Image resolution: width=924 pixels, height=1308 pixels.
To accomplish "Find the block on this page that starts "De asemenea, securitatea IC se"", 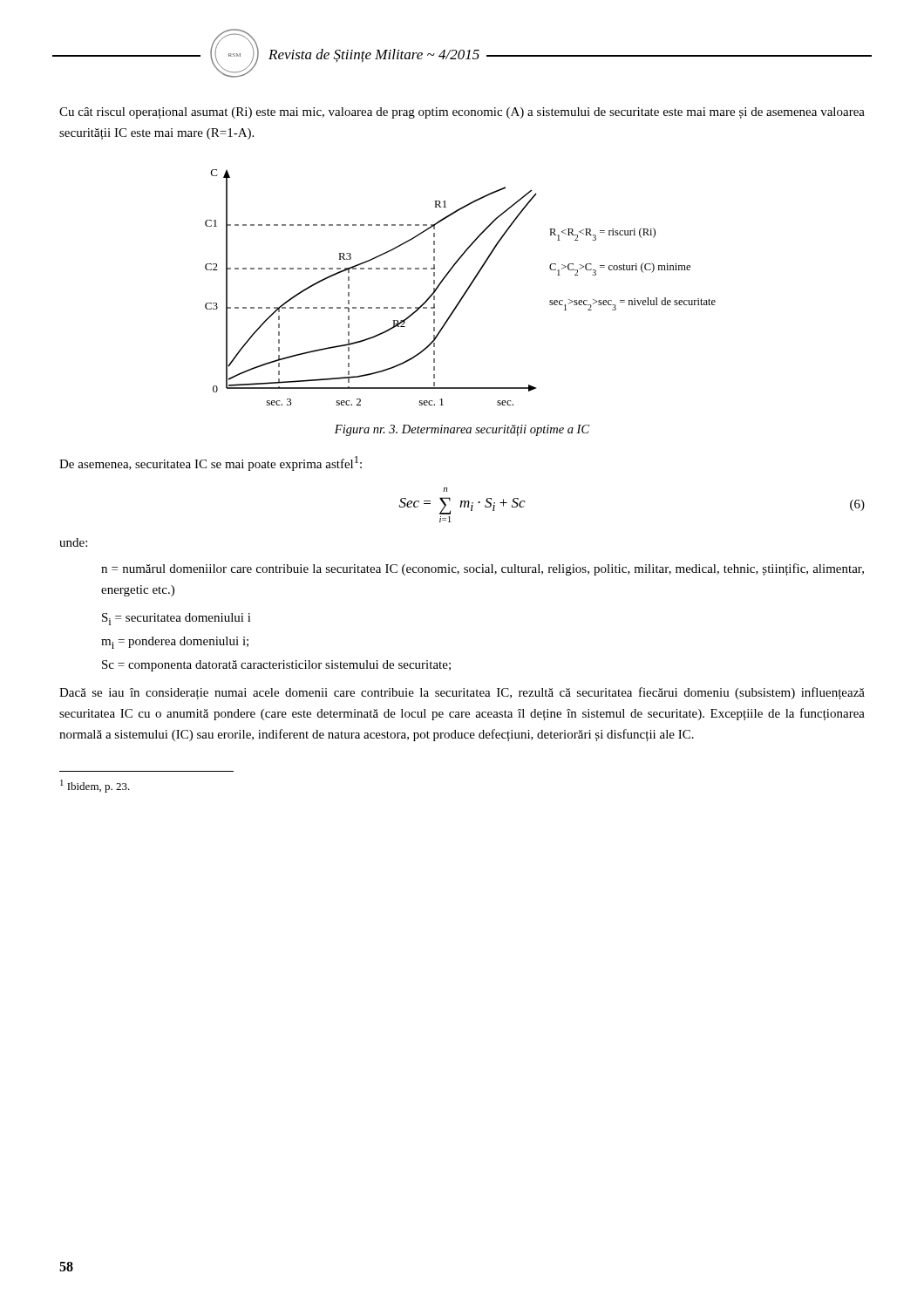I will [211, 462].
